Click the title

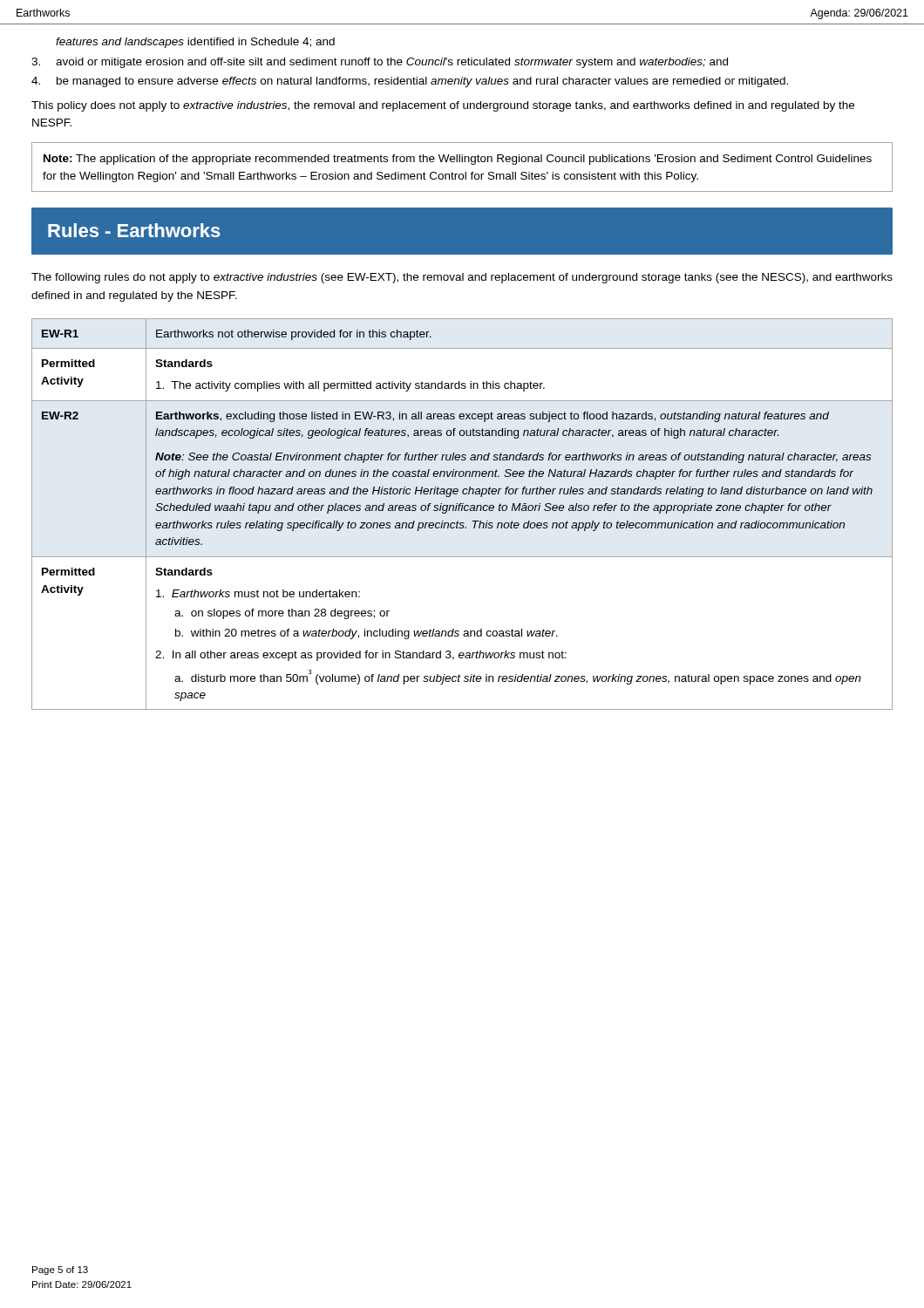pyautogui.click(x=134, y=231)
